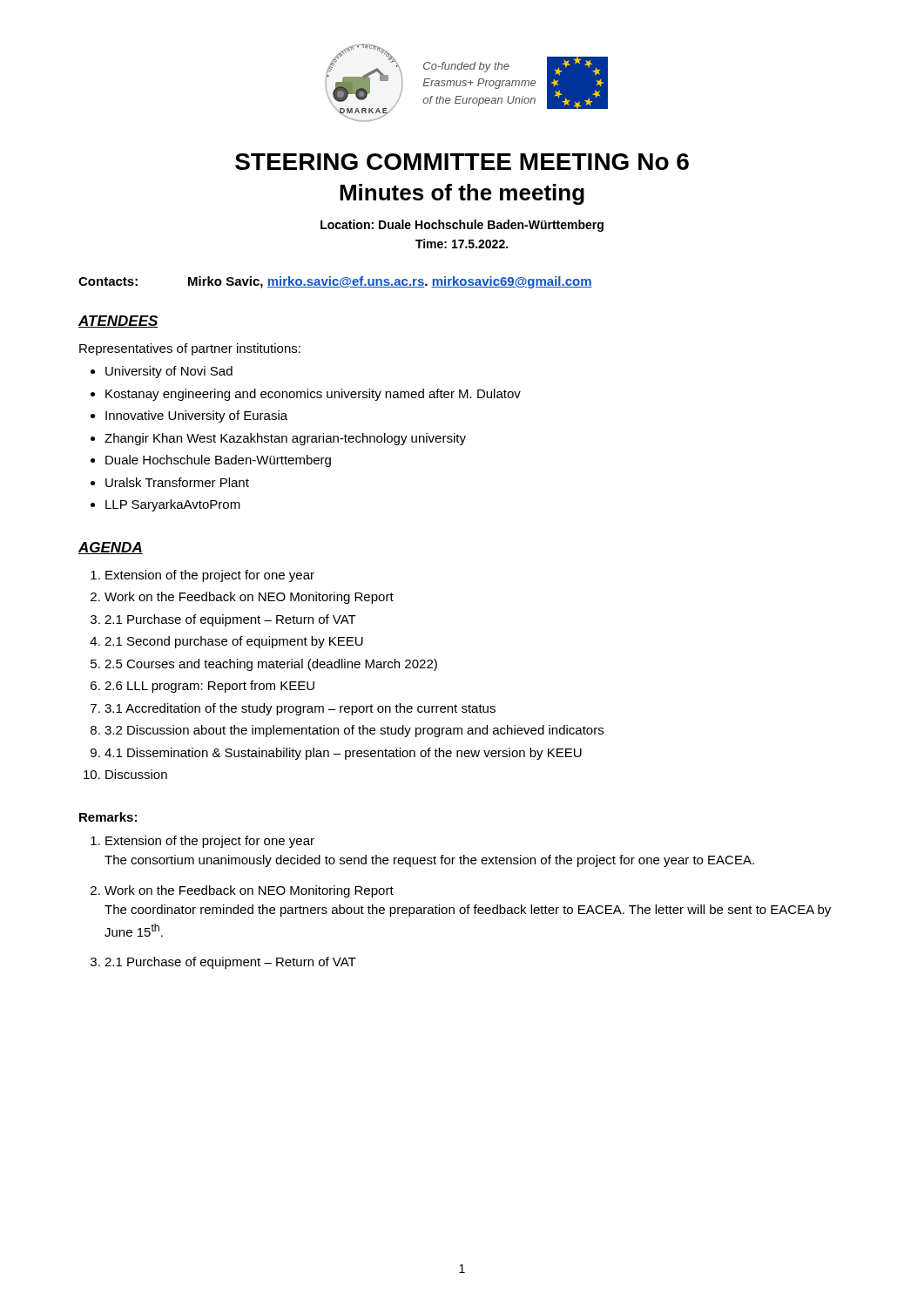Find the list item that says "Duale Hochschule Baden-Württemberg"
The image size is (924, 1307).
coord(218,460)
